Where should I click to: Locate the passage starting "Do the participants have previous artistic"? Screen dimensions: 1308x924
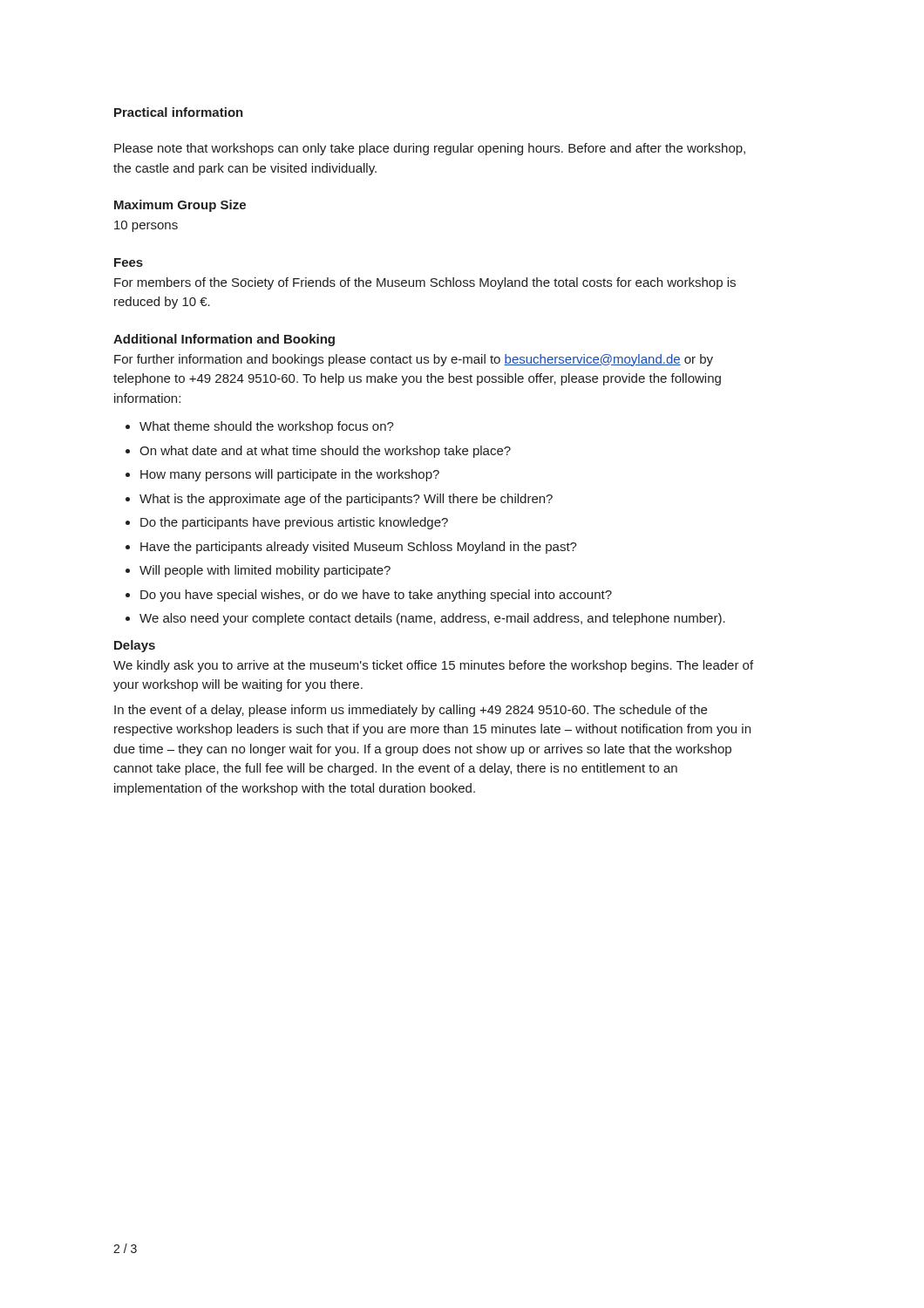pos(294,522)
